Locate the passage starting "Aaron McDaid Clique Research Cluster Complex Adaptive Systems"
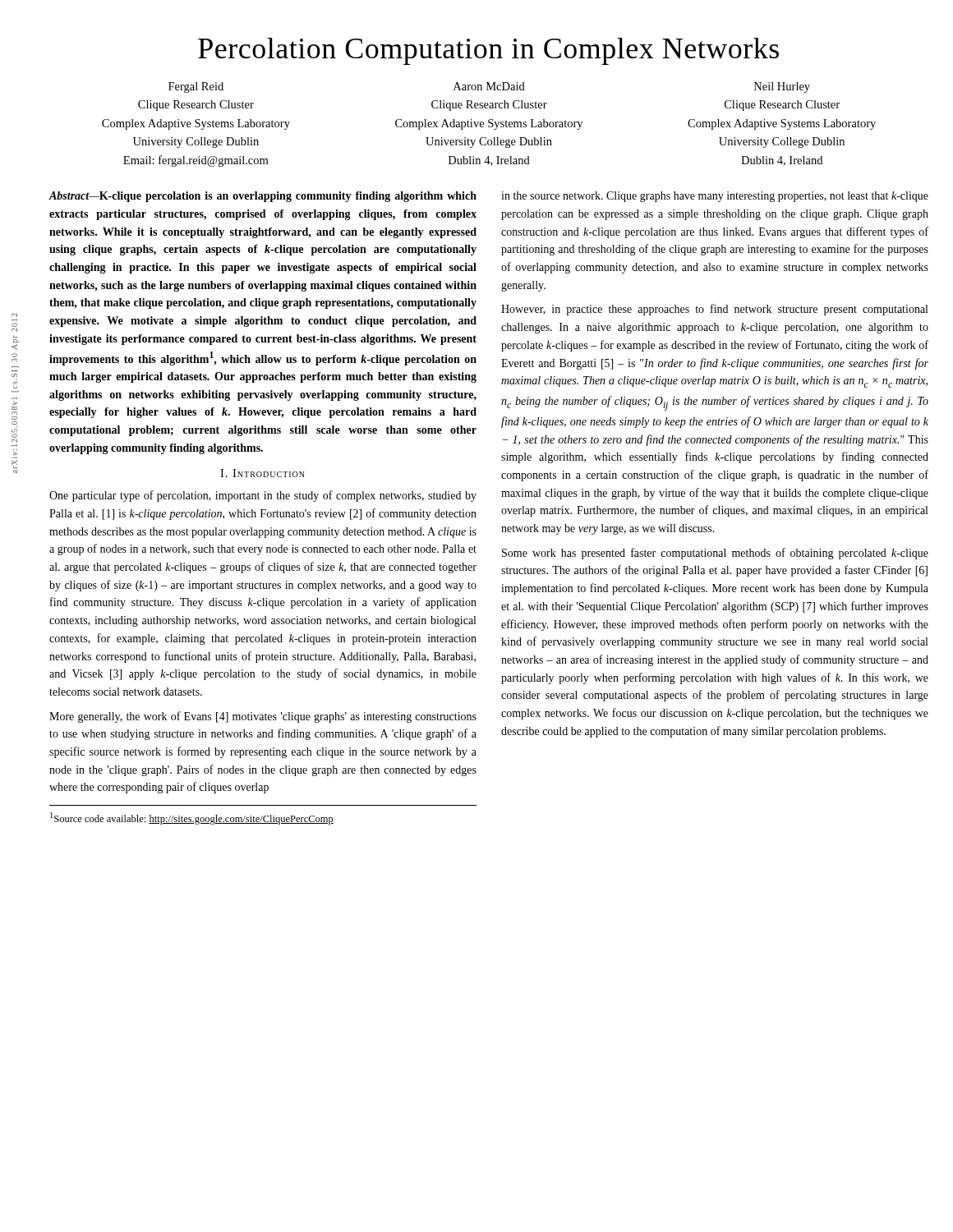The image size is (953, 1232). (489, 123)
